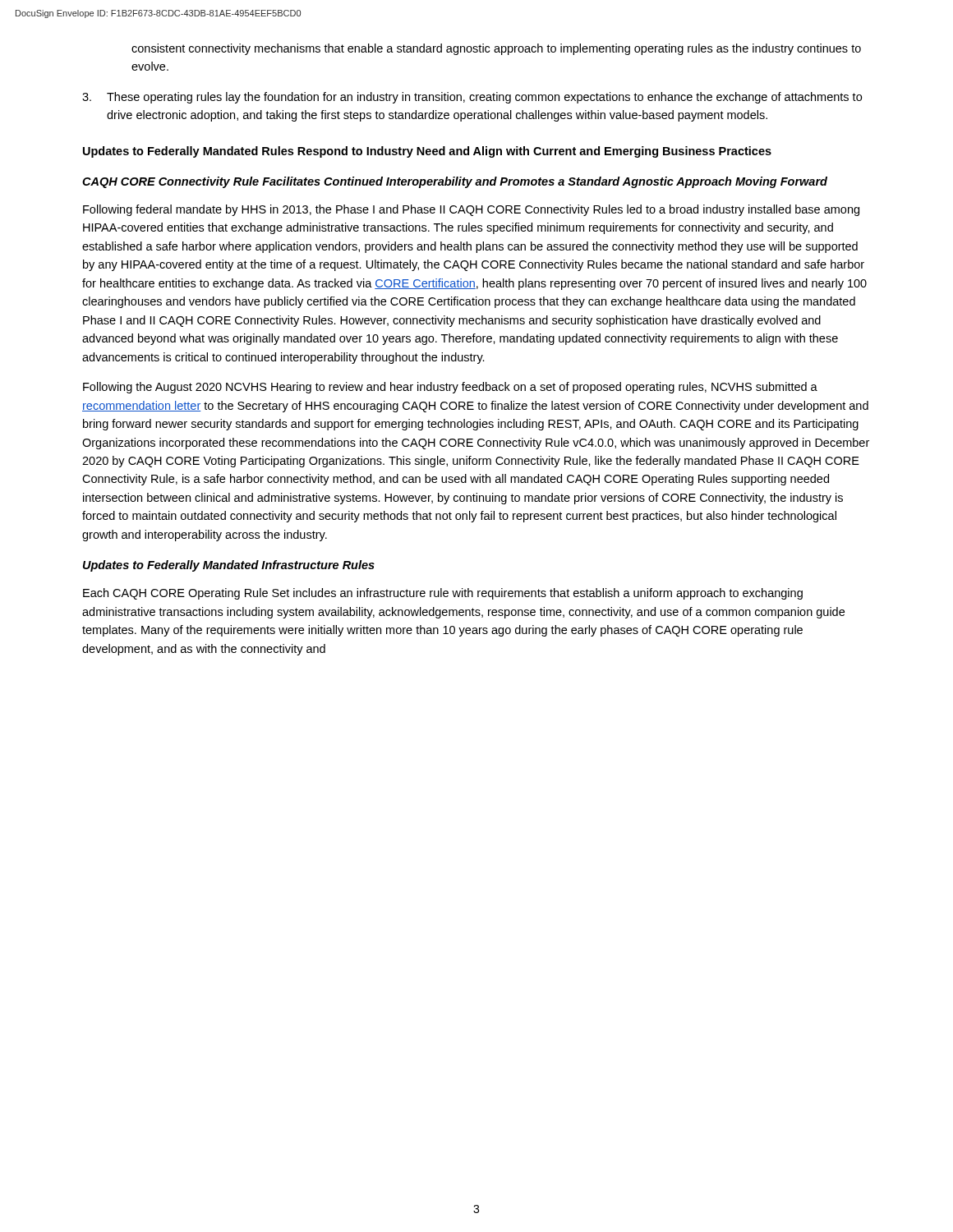Click the passage that begins "Each CAQH CORE Operating"
The height and width of the screenshot is (1232, 953).
tap(464, 621)
